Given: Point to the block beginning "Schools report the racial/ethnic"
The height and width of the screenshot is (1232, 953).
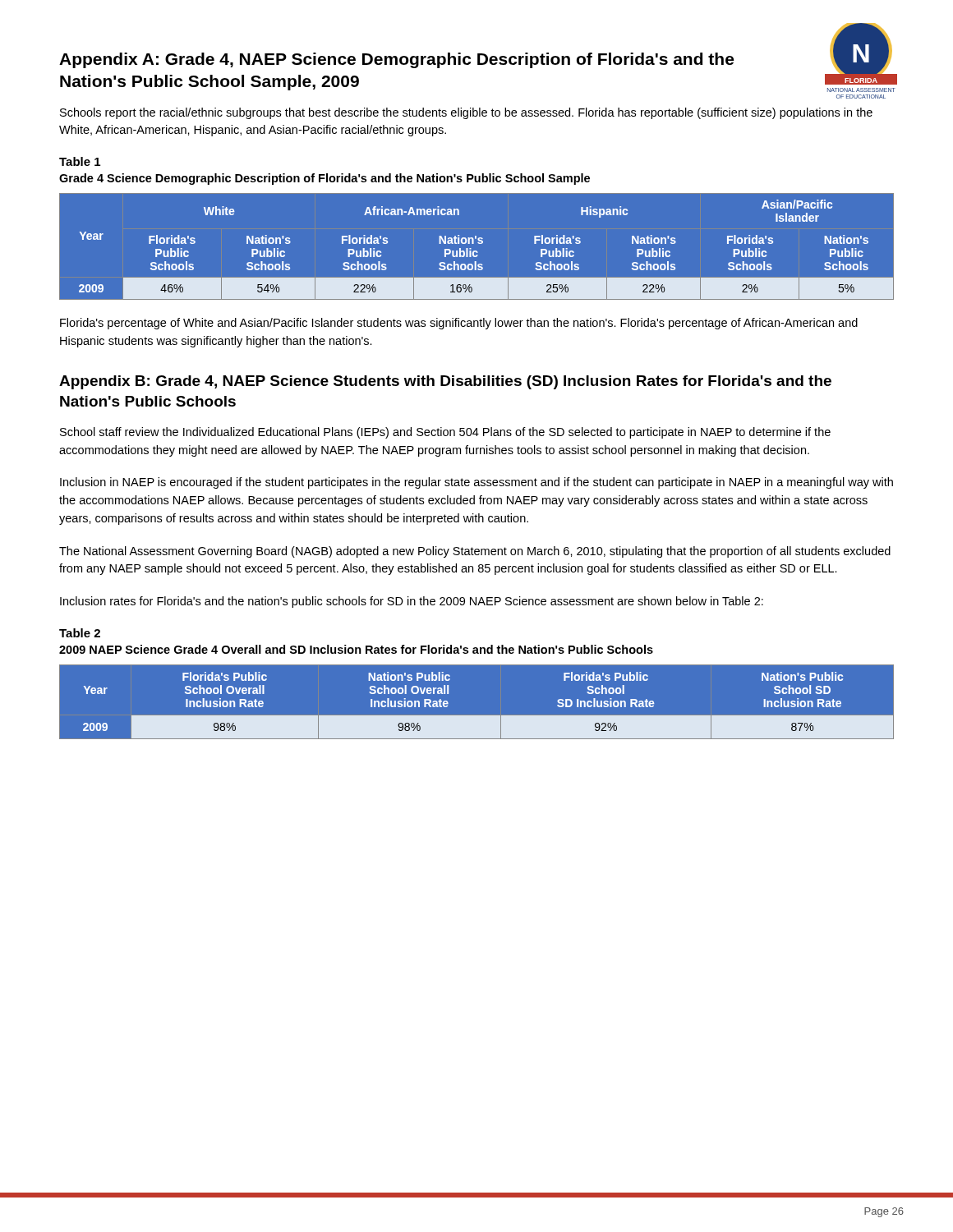Looking at the screenshot, I should tap(466, 121).
